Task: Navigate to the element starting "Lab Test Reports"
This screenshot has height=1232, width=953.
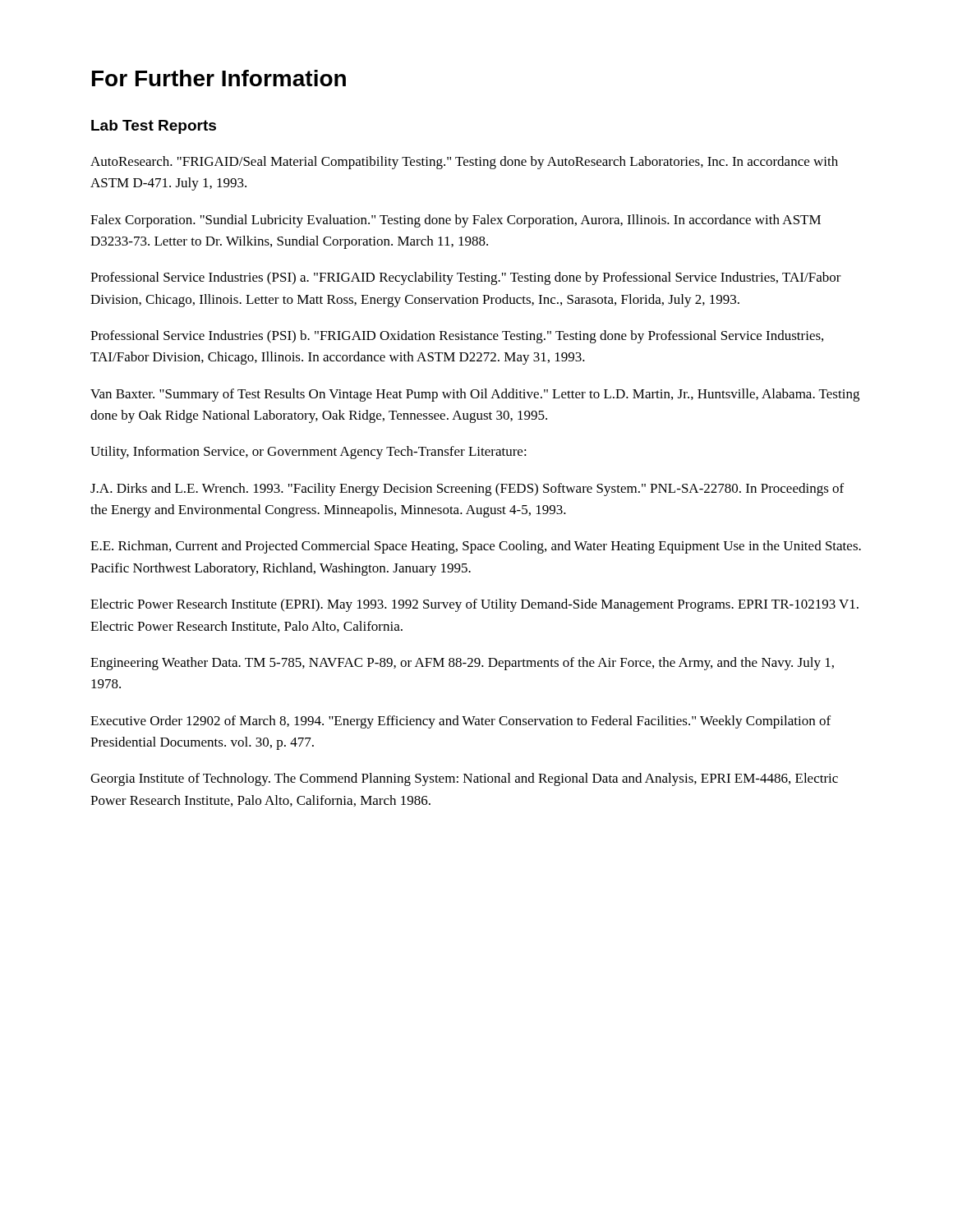Action: point(154,126)
